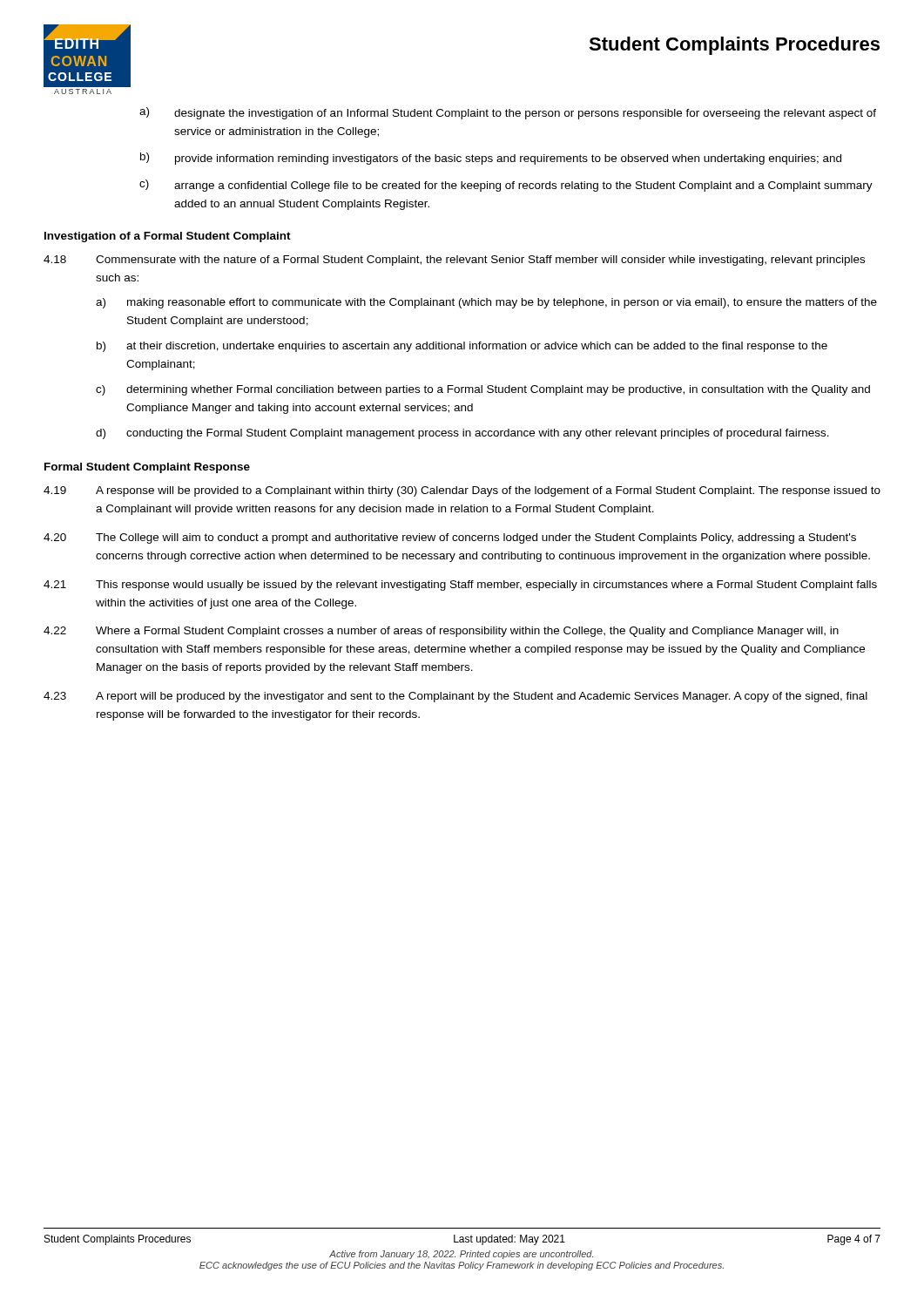The height and width of the screenshot is (1307, 924).
Task: Find the text block that reads "20 The College"
Action: coord(462,547)
